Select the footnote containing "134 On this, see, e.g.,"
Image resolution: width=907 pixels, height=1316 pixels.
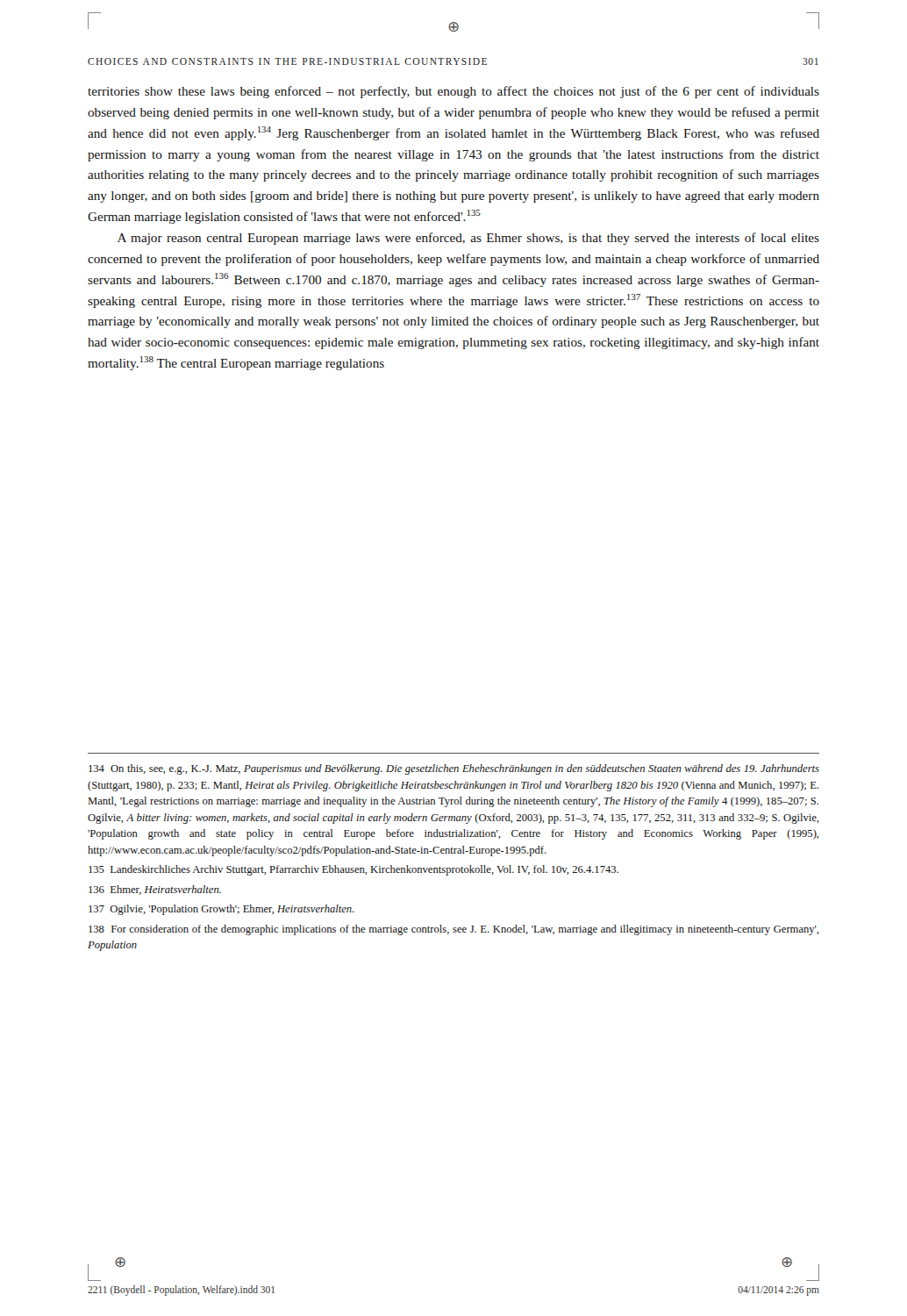454,809
